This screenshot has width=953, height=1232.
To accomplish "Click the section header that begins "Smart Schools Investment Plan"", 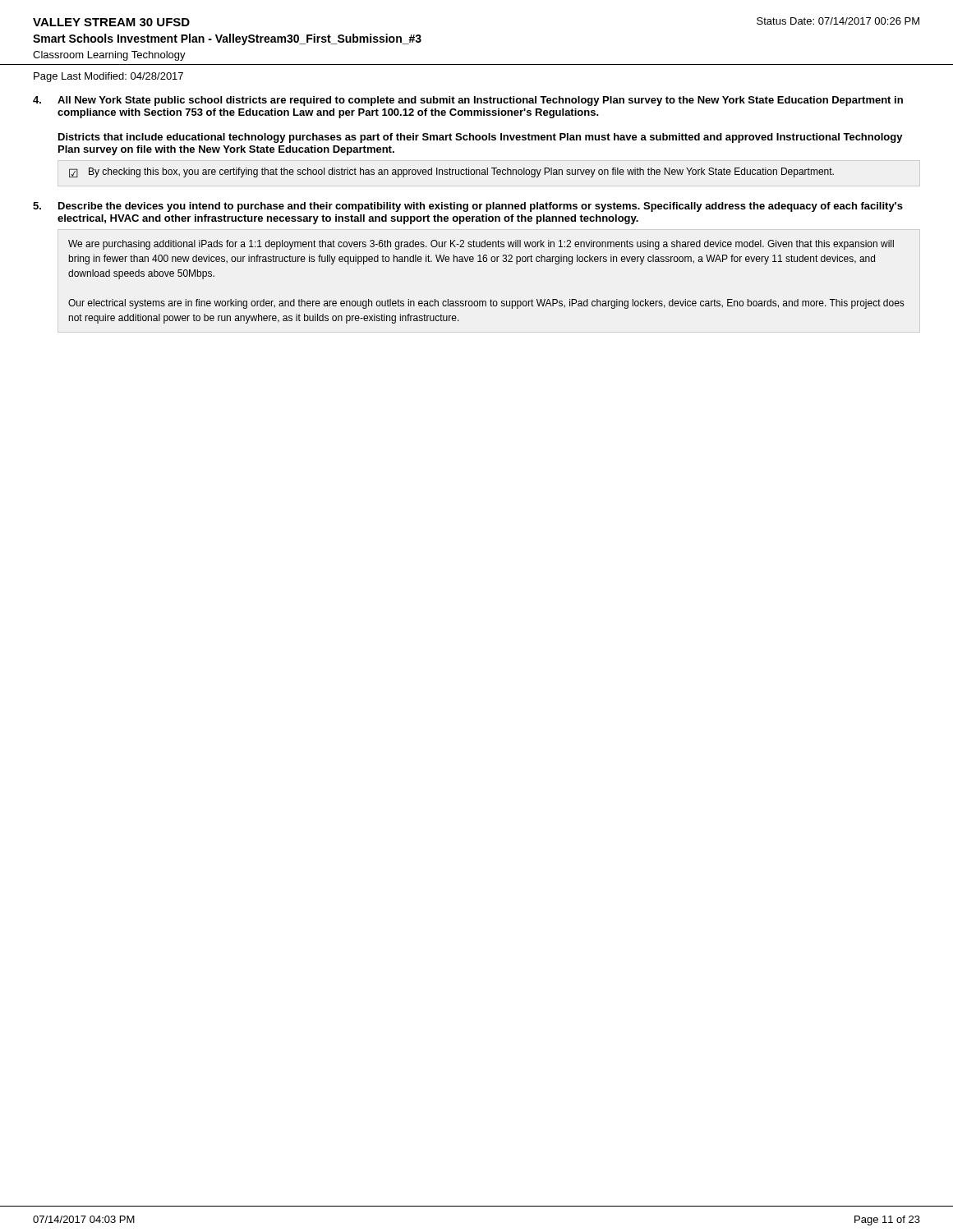I will (227, 39).
